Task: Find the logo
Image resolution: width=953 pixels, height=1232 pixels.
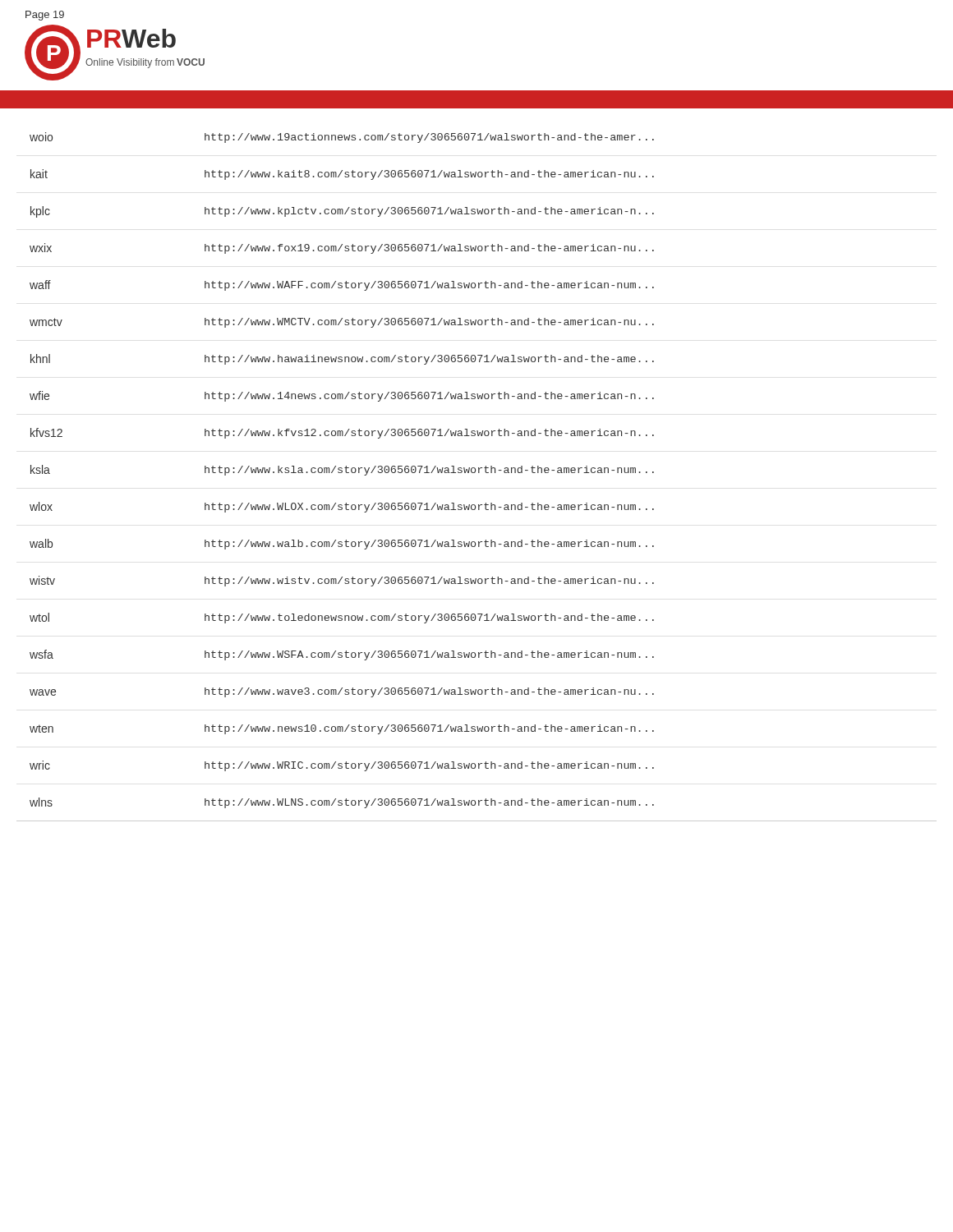Action: coord(115,53)
